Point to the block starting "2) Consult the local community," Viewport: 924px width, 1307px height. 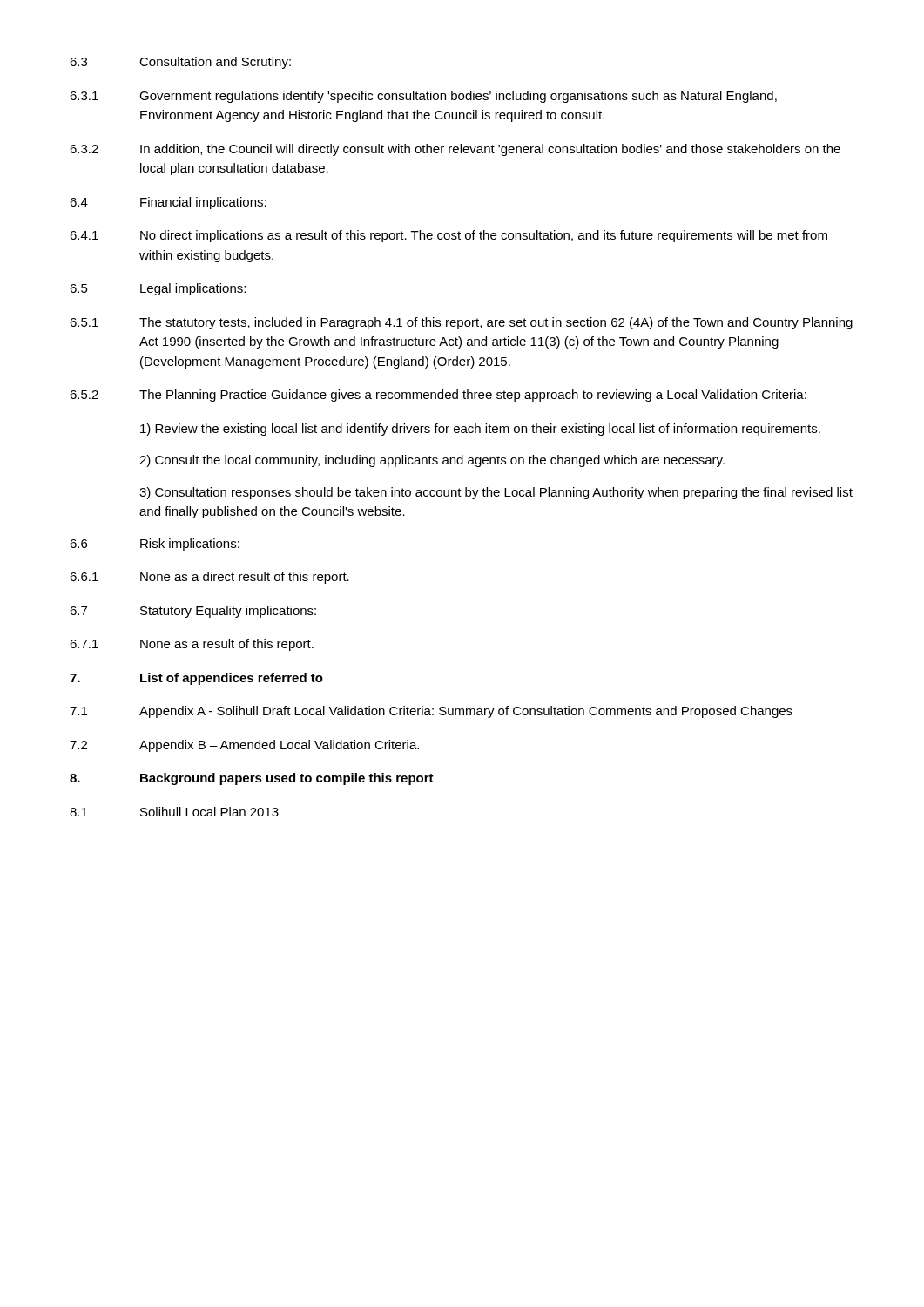pos(432,460)
